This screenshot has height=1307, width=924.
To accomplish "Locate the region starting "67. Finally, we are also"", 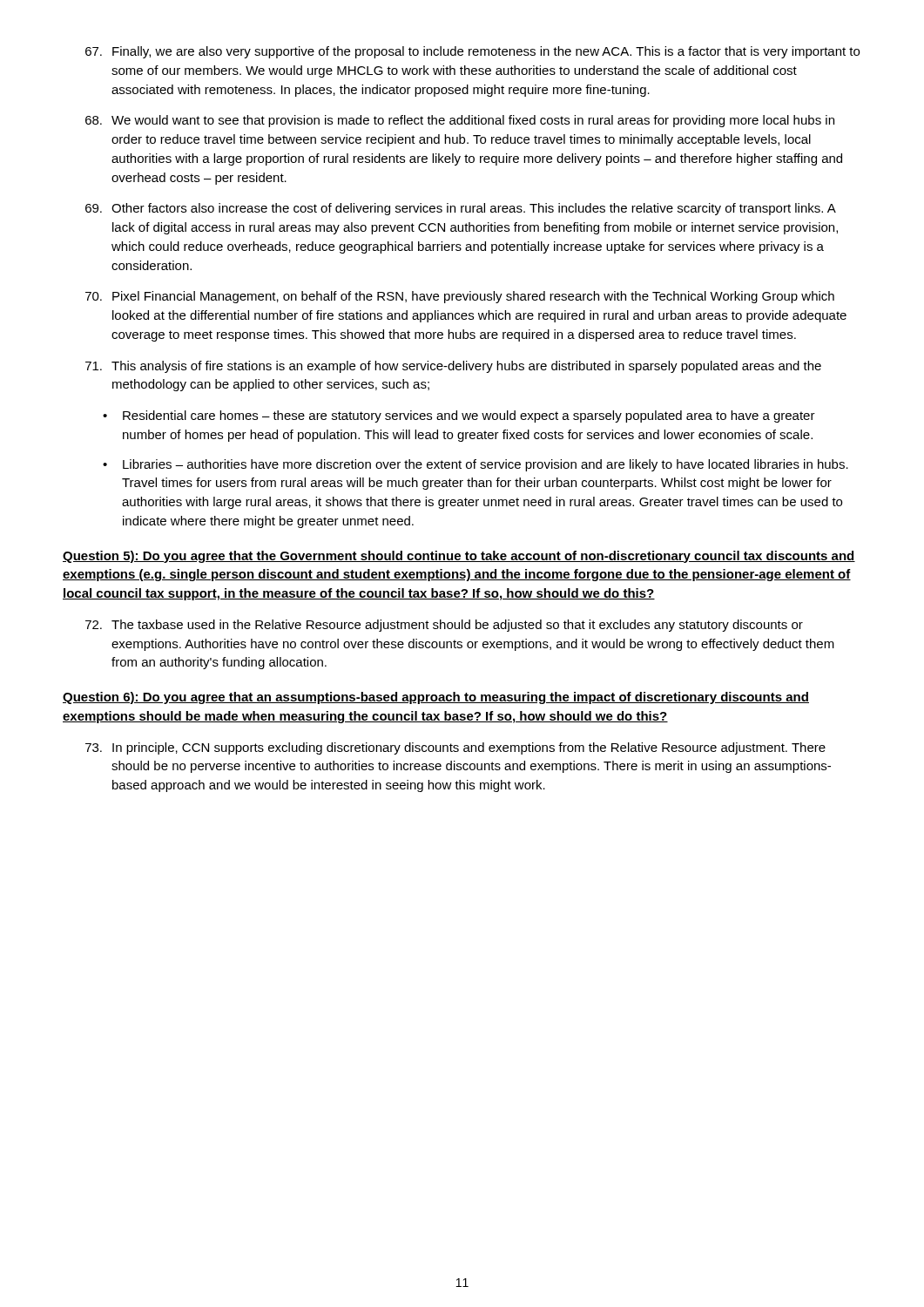I will [x=462, y=70].
